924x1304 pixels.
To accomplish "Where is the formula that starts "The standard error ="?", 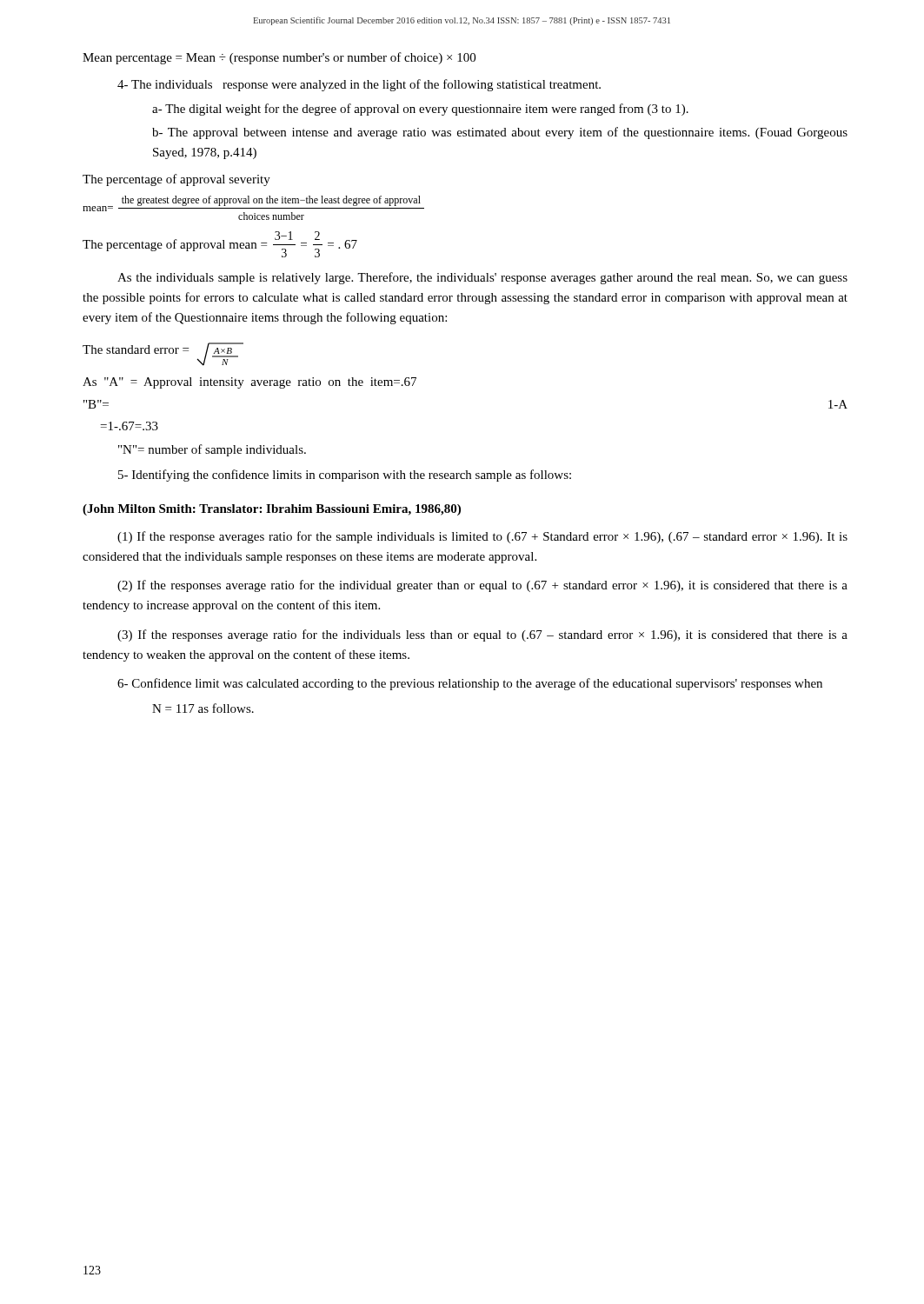I will pos(164,352).
